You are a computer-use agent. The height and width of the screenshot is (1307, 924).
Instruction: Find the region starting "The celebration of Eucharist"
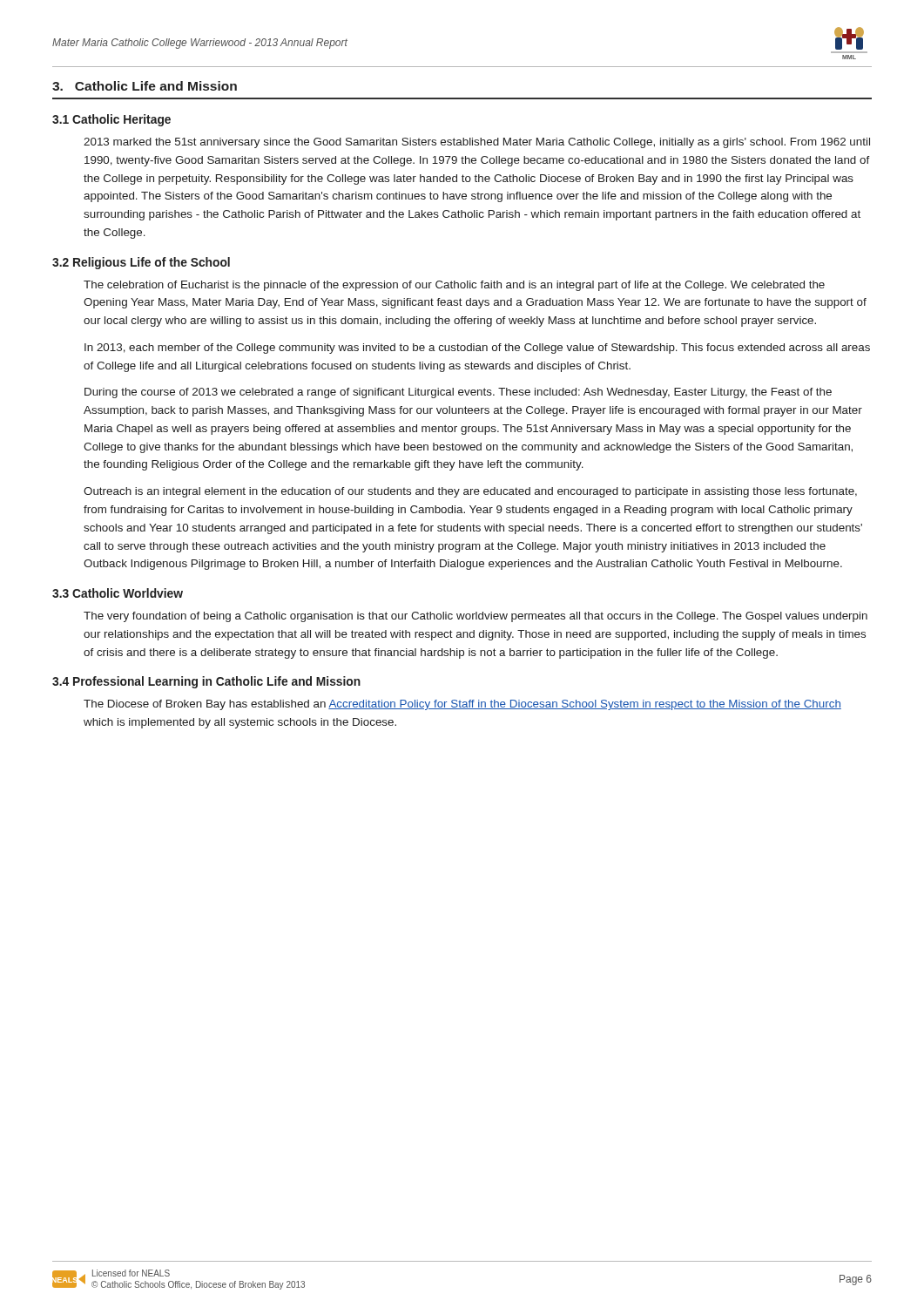coord(475,302)
